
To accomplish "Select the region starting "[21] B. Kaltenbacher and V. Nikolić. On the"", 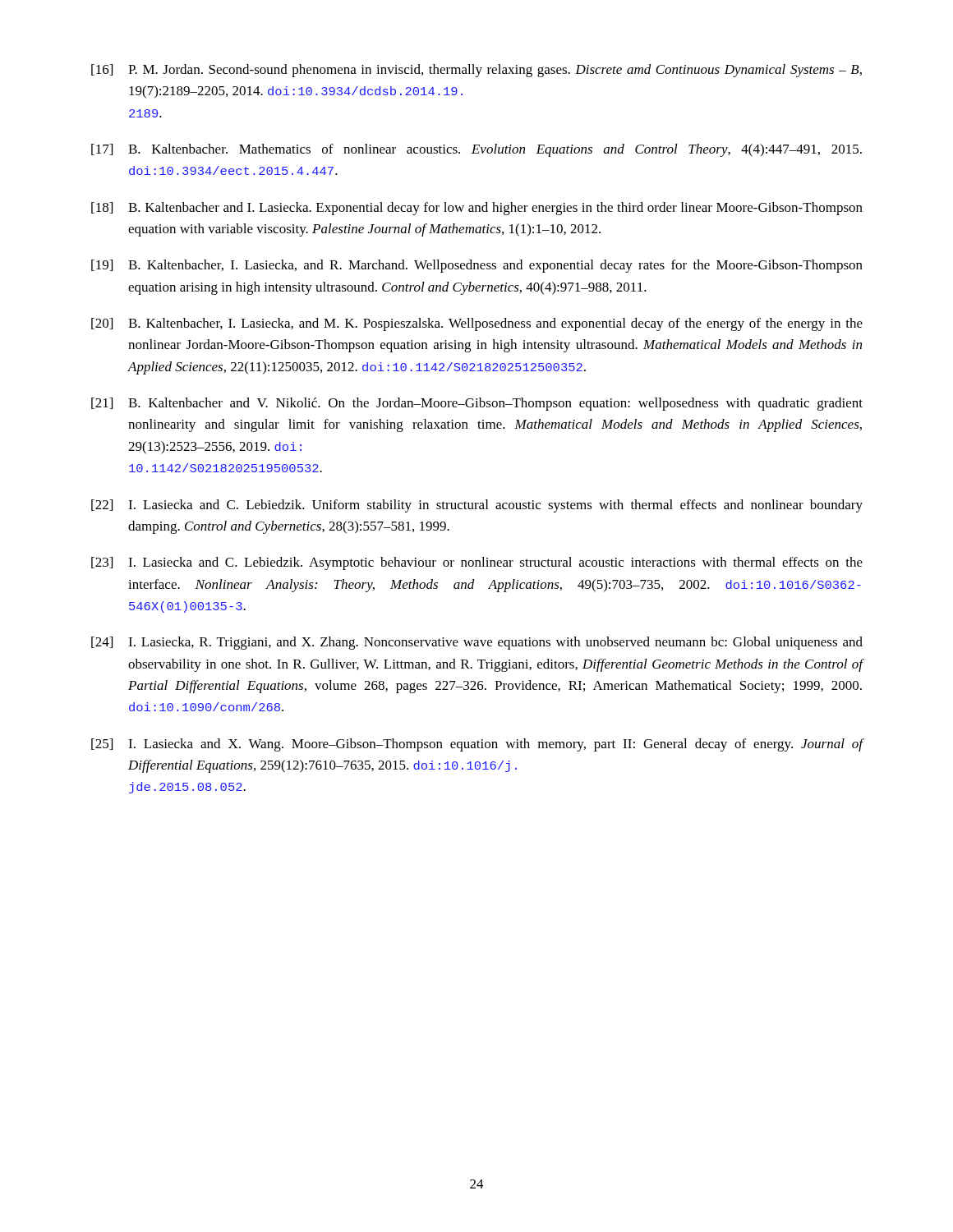I will 476,436.
